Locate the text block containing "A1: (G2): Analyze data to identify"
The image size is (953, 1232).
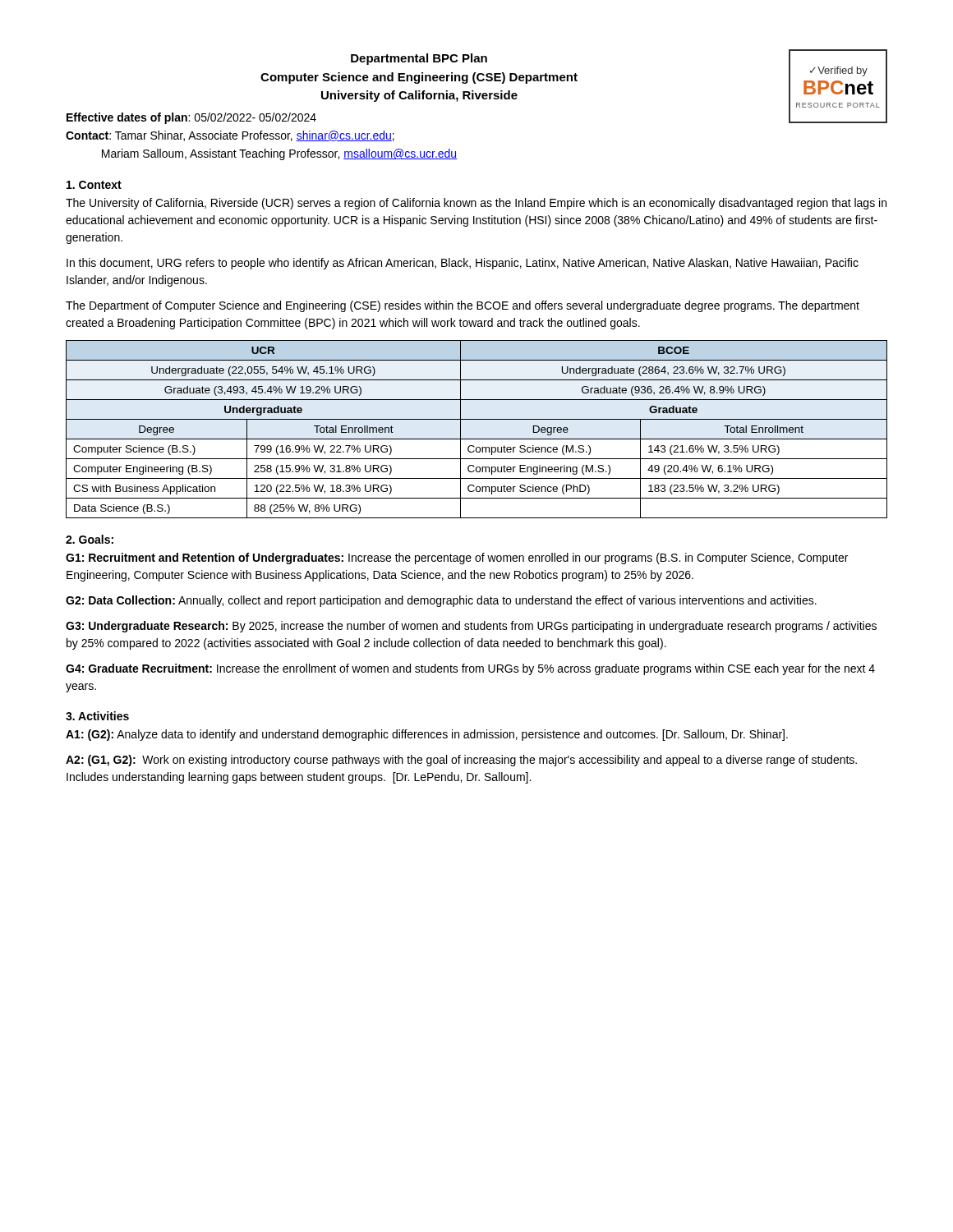pyautogui.click(x=427, y=734)
